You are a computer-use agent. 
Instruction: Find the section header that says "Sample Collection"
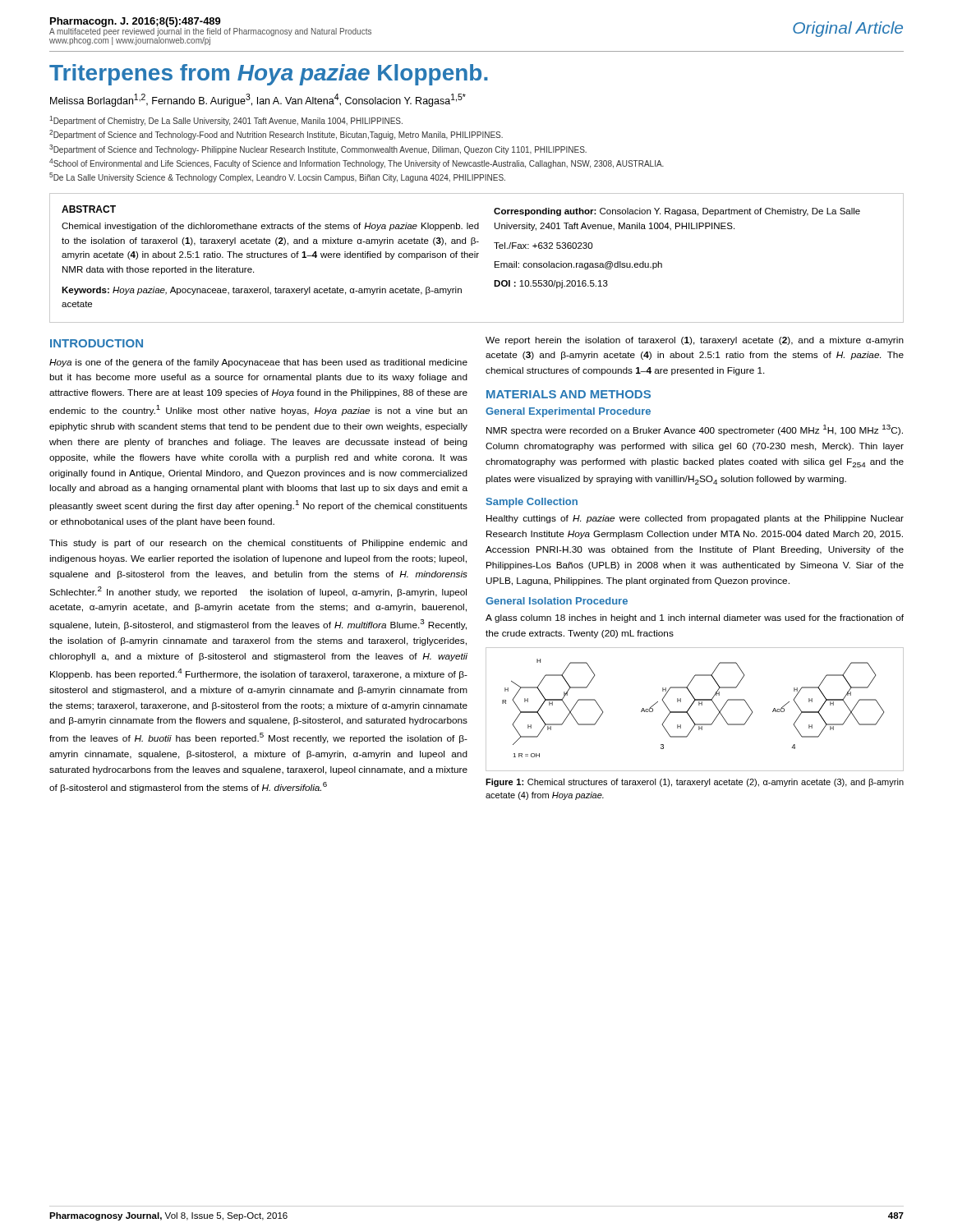point(532,501)
